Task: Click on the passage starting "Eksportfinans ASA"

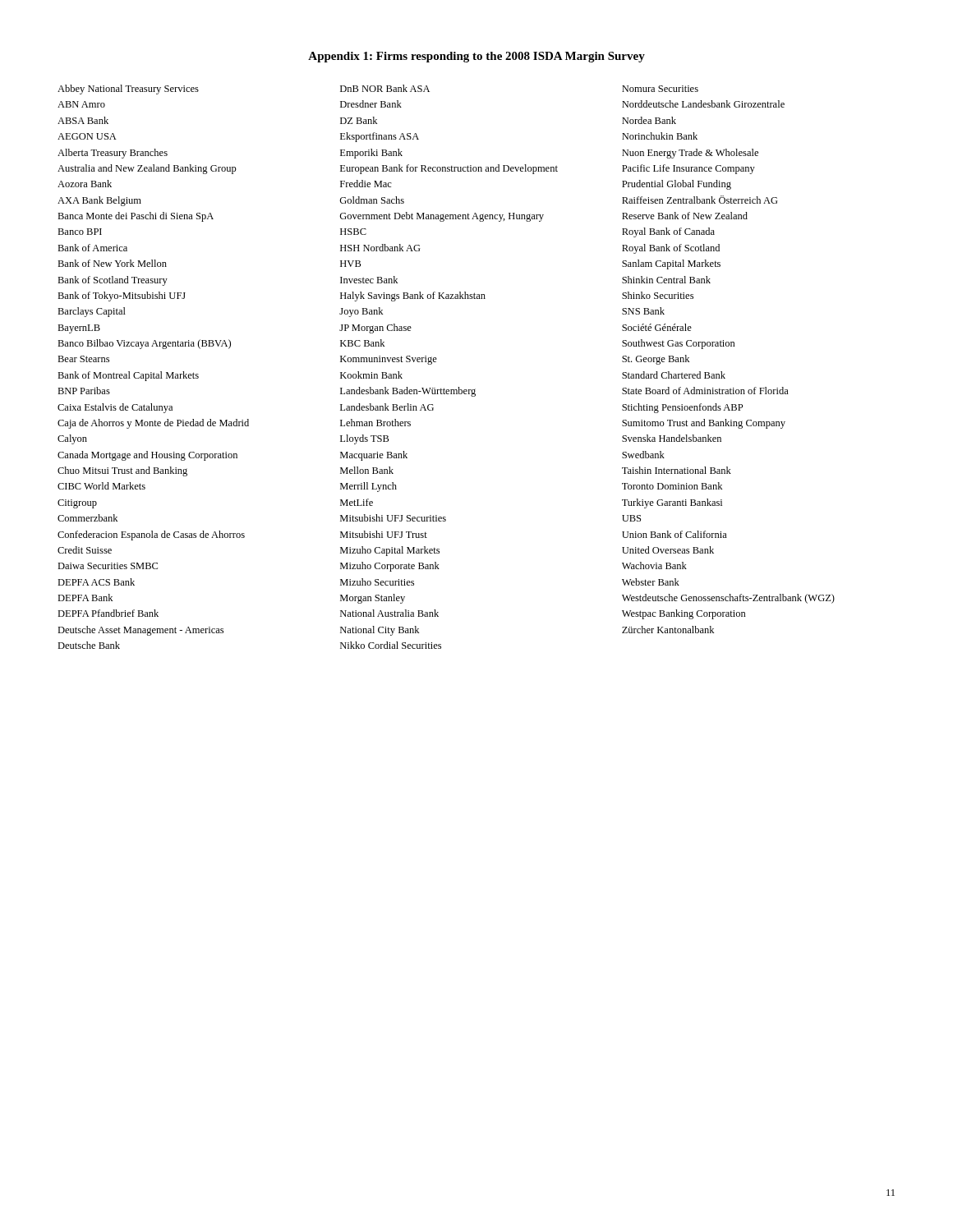Action: (x=379, y=136)
